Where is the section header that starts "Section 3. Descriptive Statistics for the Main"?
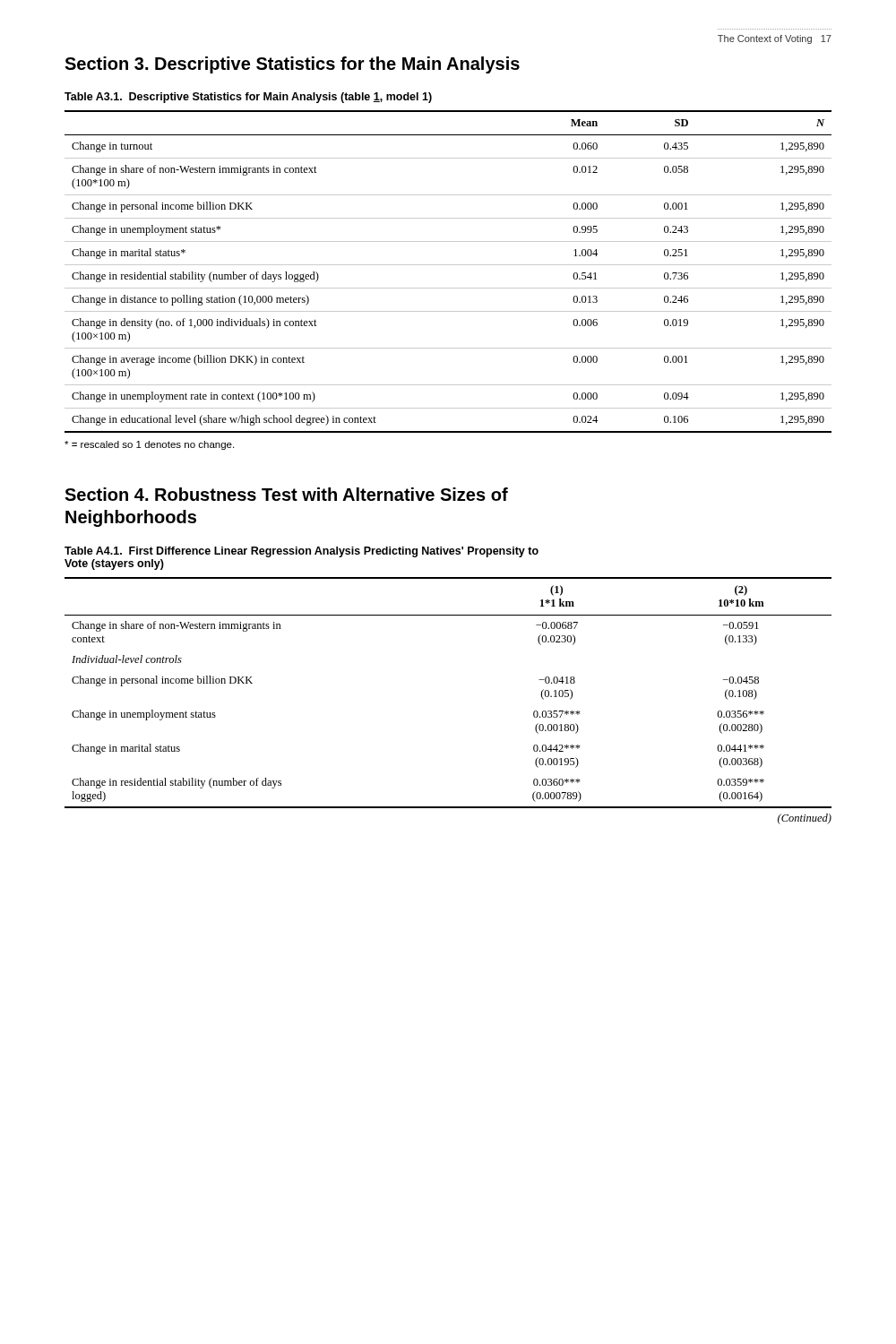 tap(292, 64)
